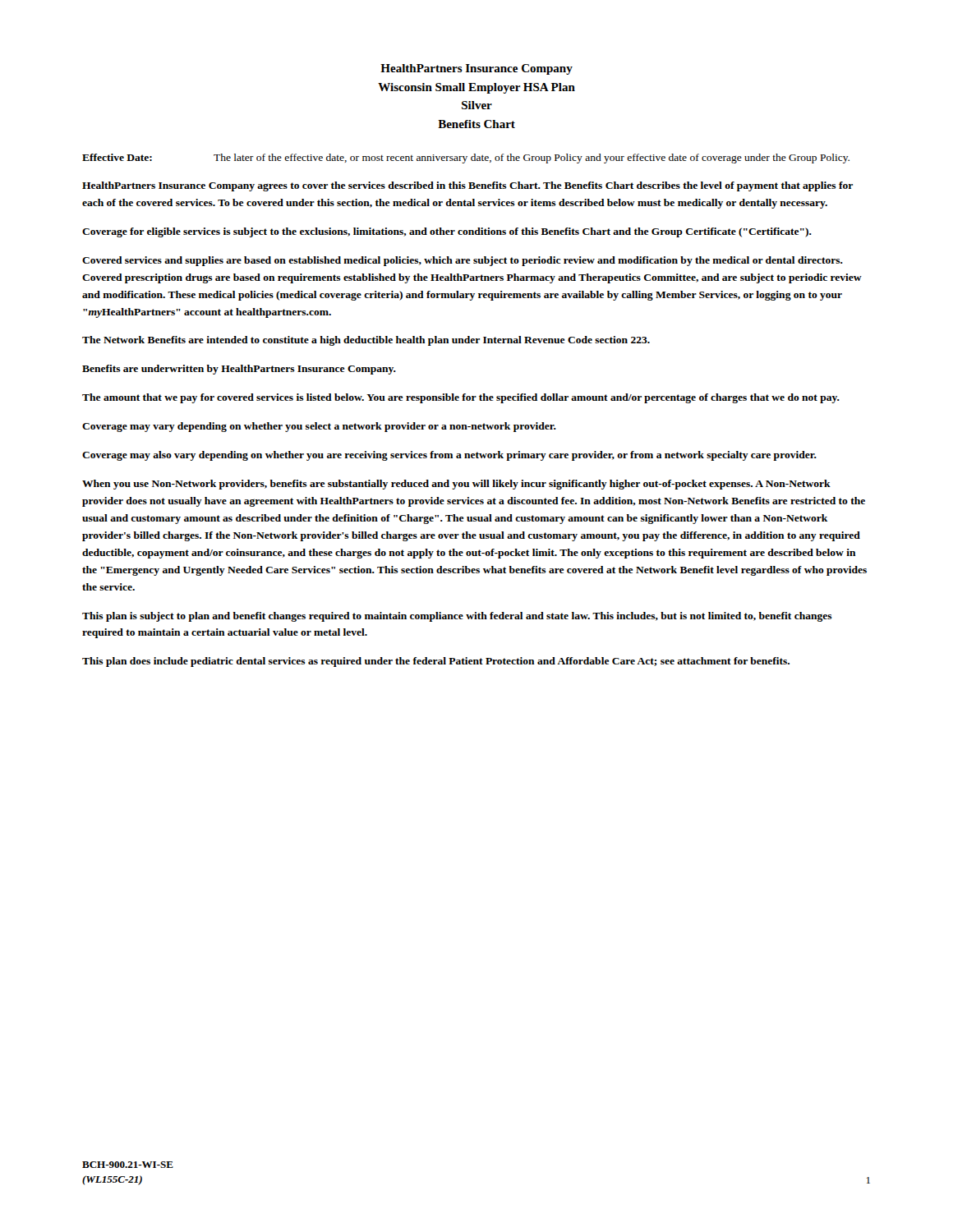Click on the text block containing "Coverage may also vary depending on whether"
953x1232 pixels.
click(449, 455)
